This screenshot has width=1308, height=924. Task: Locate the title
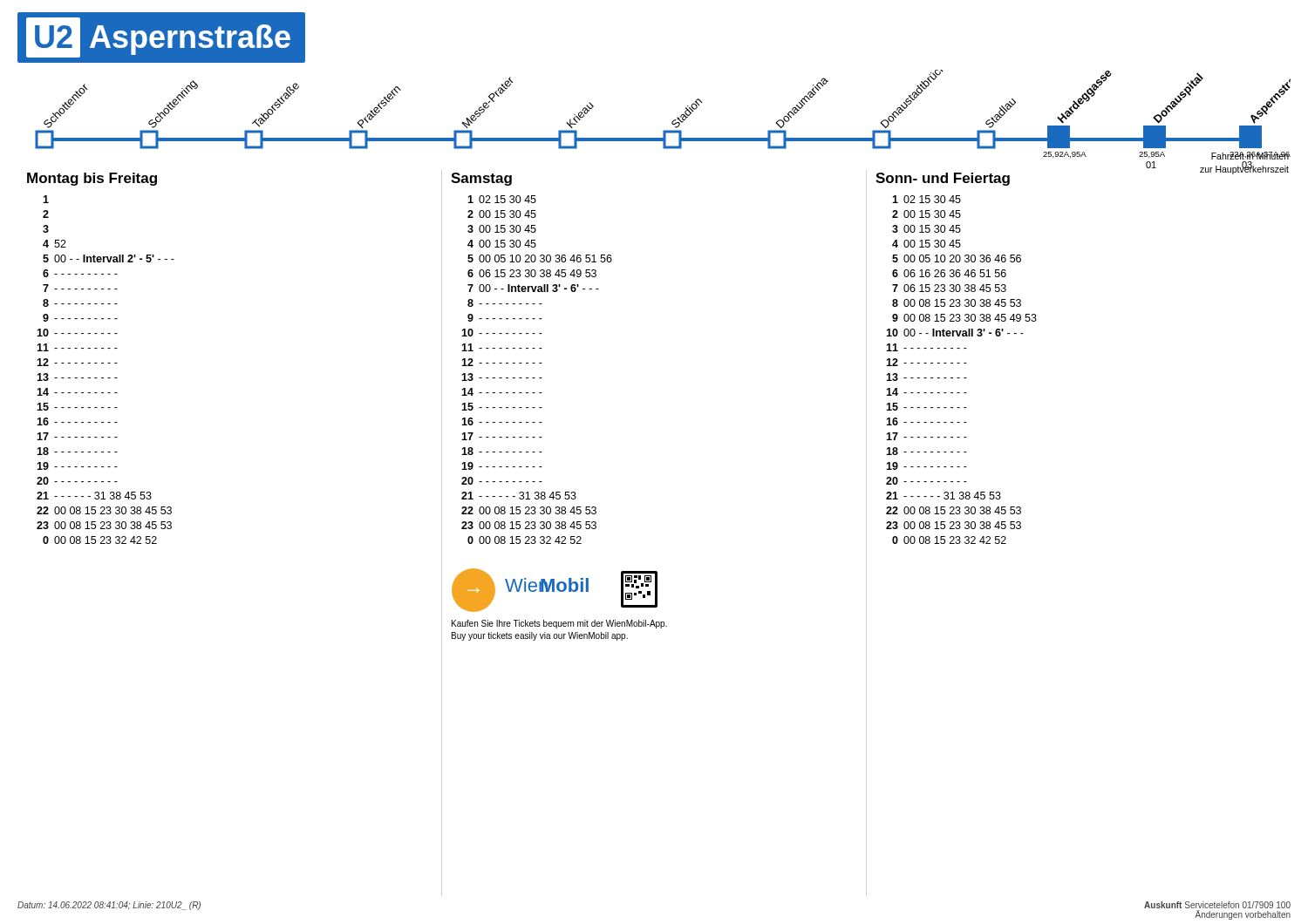(x=161, y=37)
